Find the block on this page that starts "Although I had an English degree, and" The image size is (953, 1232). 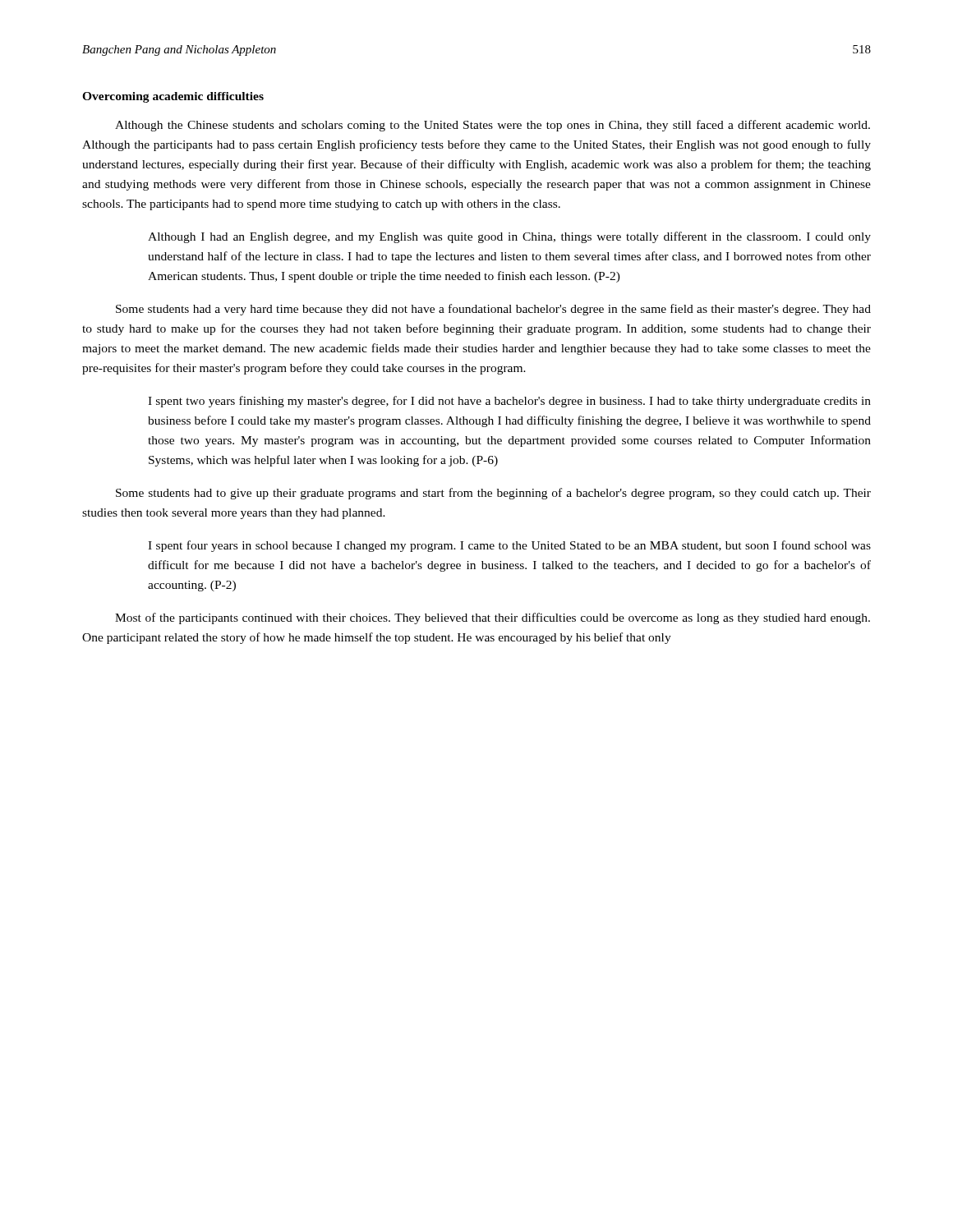(x=509, y=256)
